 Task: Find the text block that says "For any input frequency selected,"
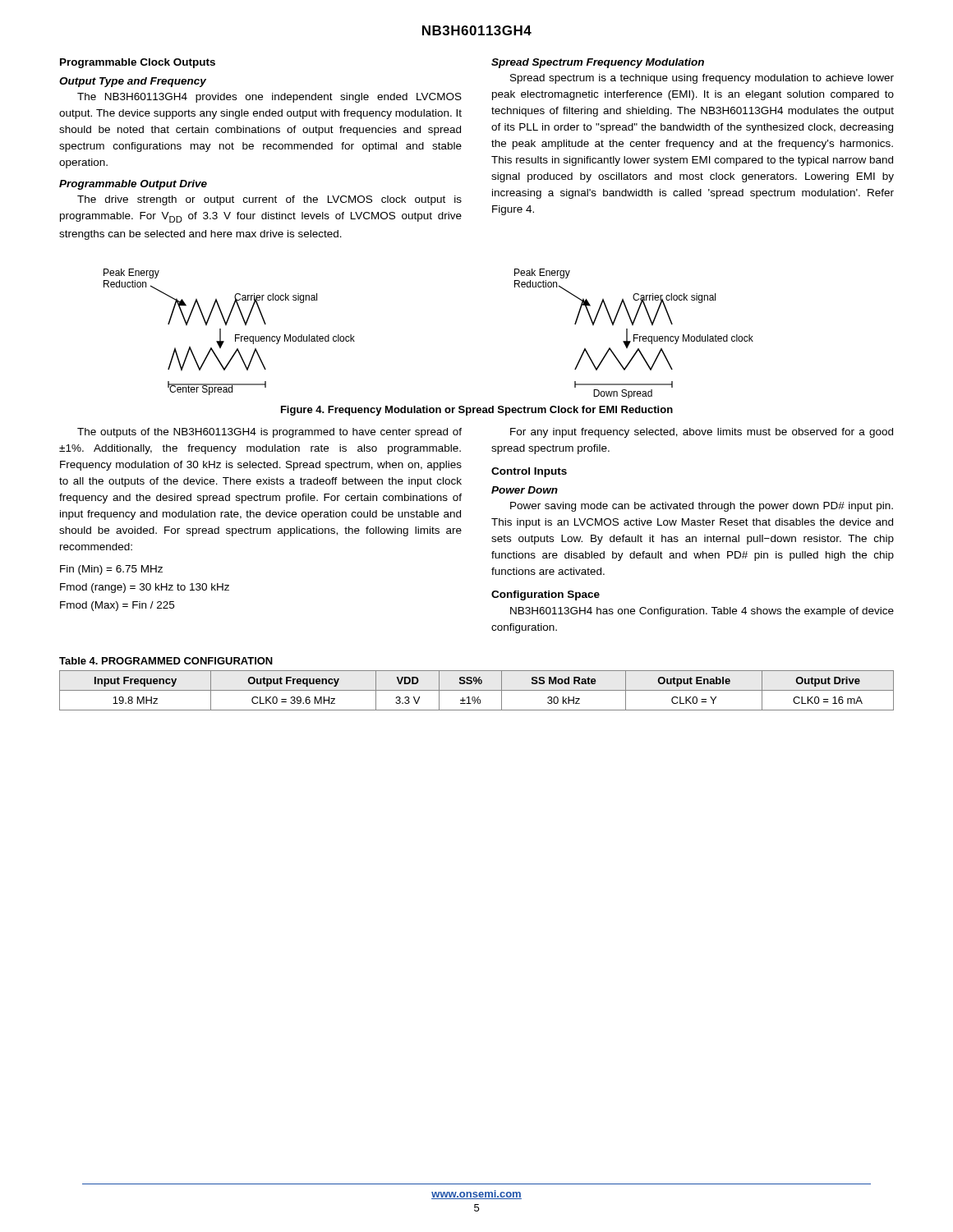pyautogui.click(x=693, y=440)
